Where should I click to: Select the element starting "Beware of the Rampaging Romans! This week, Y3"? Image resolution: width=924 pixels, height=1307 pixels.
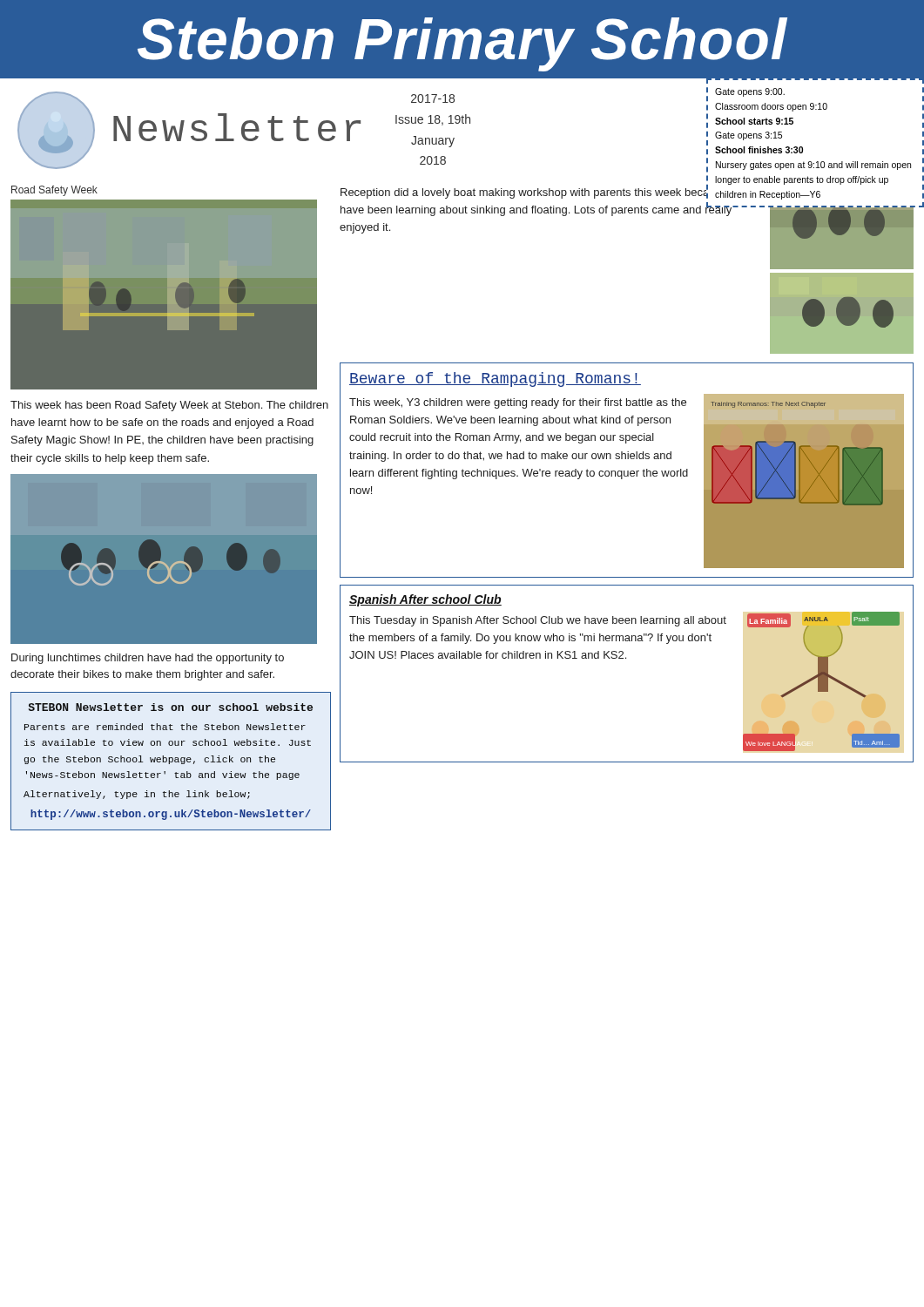click(x=627, y=469)
